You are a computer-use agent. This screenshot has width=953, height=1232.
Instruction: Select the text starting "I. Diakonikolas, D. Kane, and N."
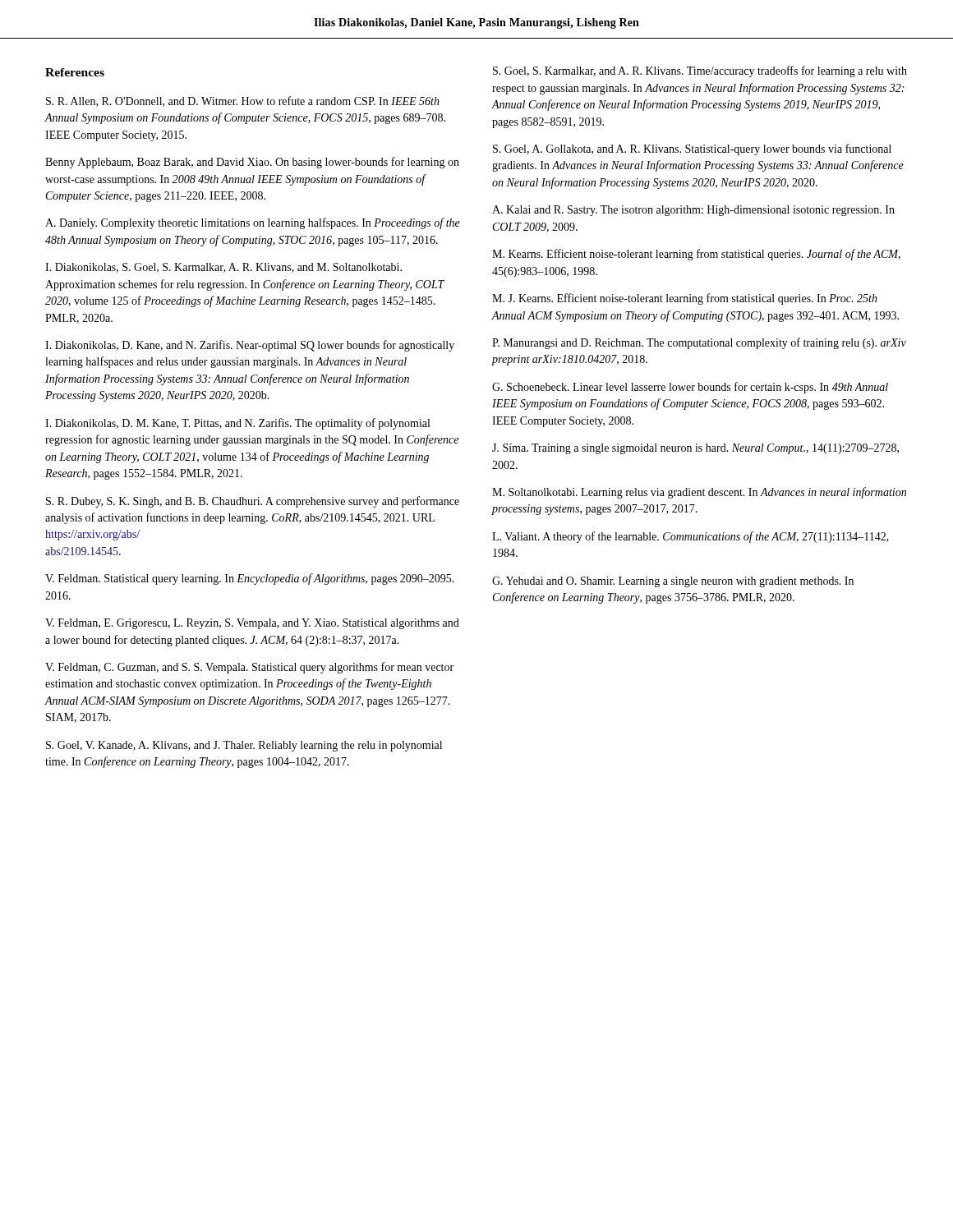(250, 371)
